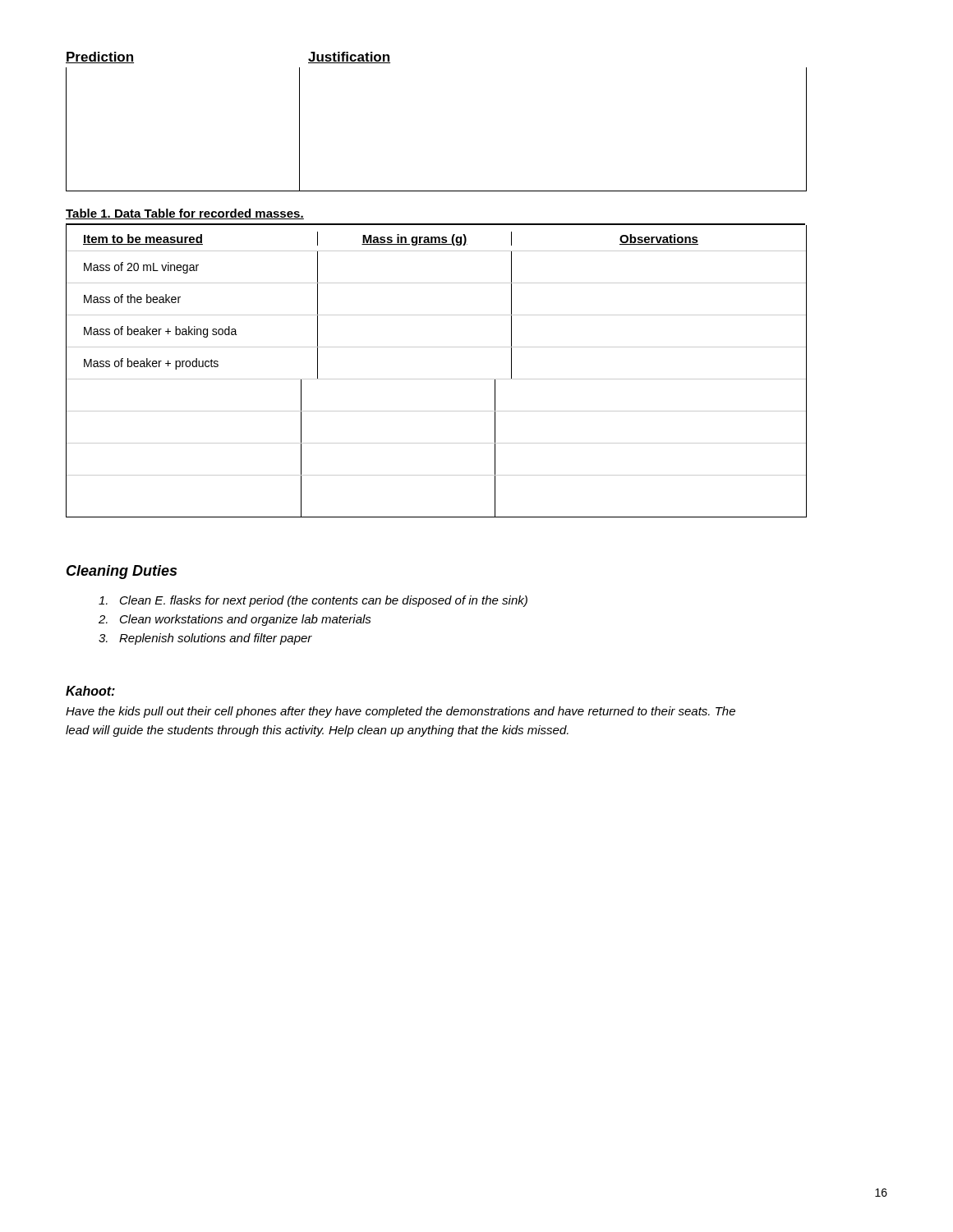Image resolution: width=953 pixels, height=1232 pixels.
Task: Locate the block of text that opens with "Clean E. flasks for next"
Action: (x=313, y=600)
